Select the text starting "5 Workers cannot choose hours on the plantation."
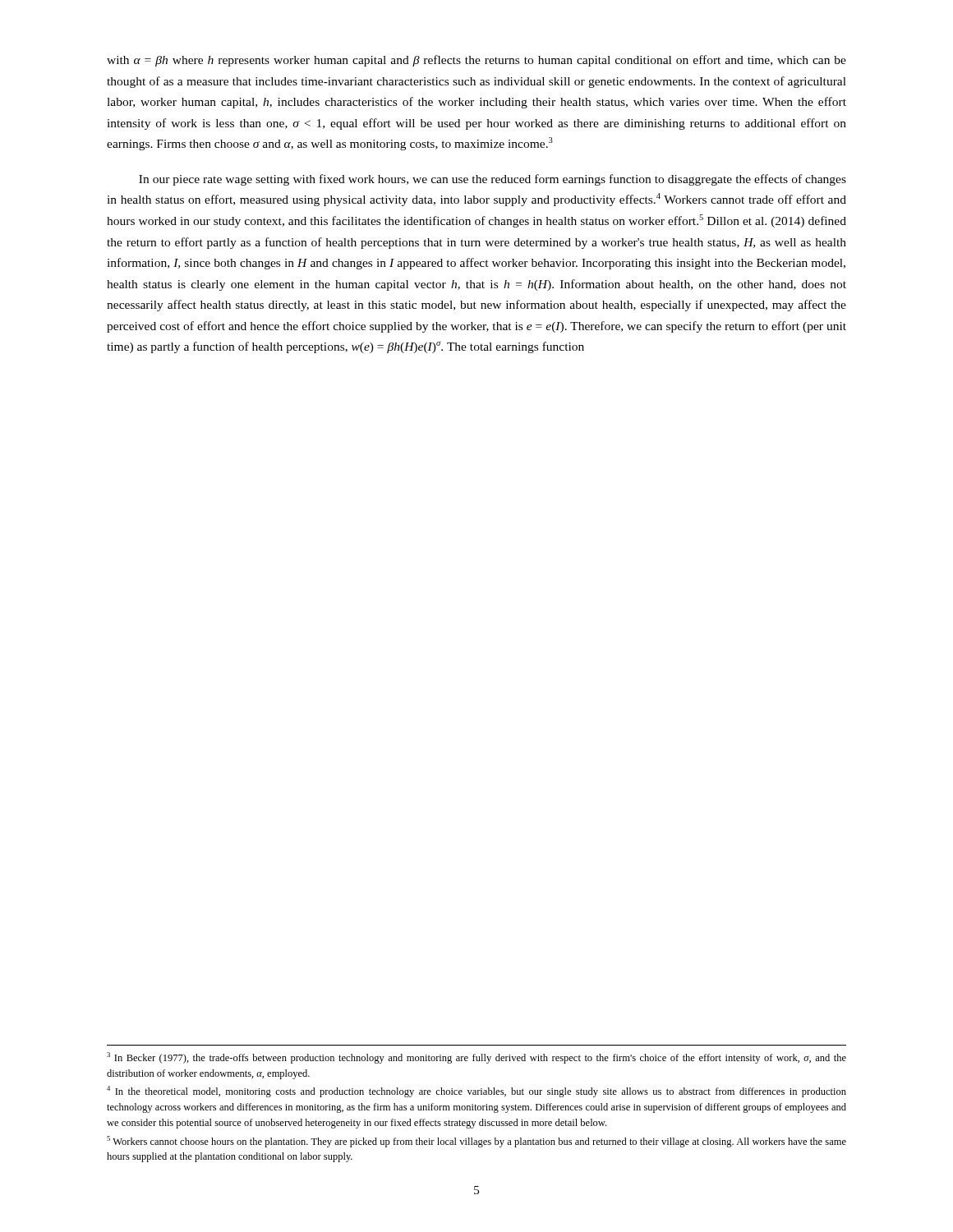This screenshot has height=1232, width=953. [x=476, y=1148]
